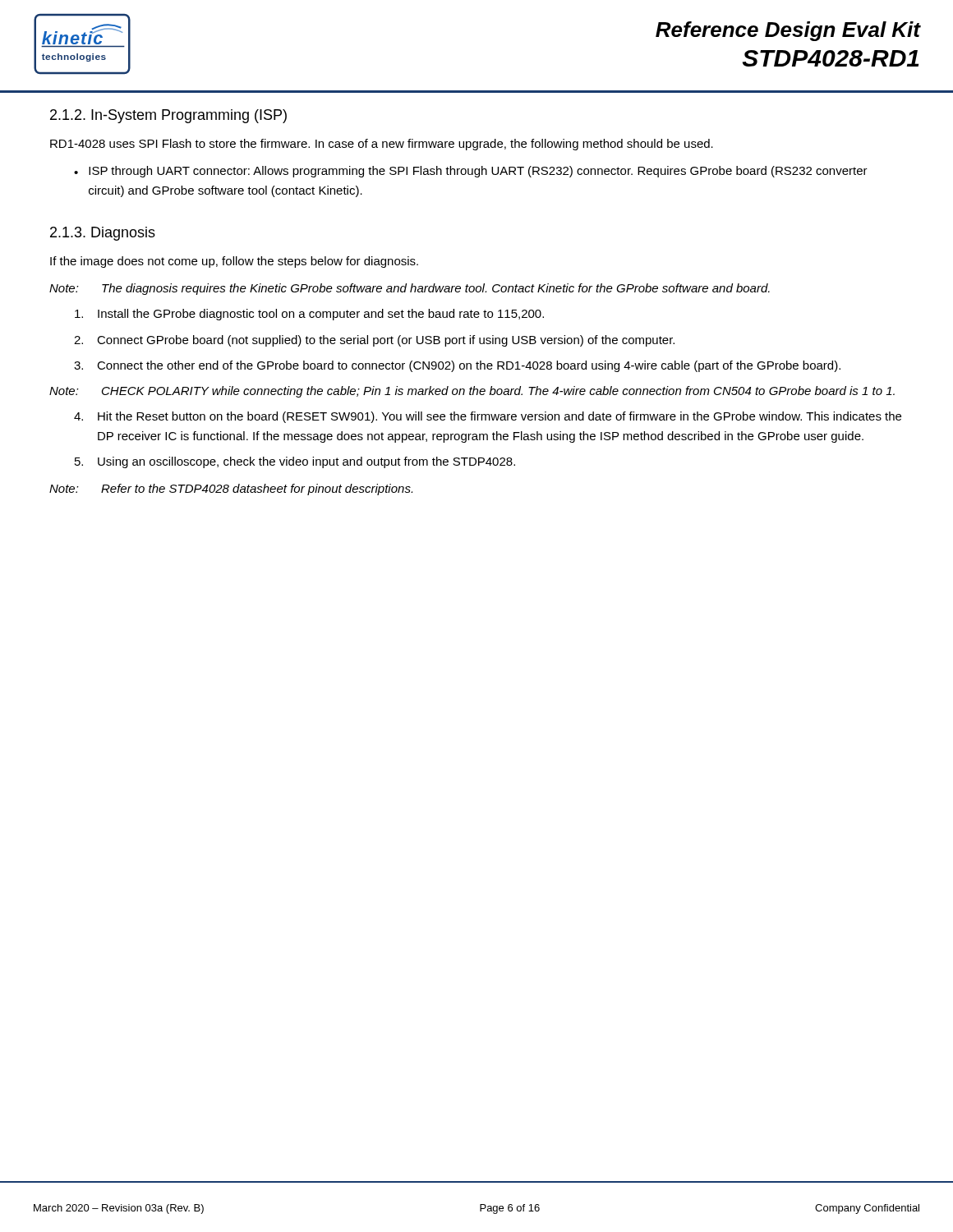
Task: Click the passage that begins "3. Connect the other end of"
Action: 489,365
